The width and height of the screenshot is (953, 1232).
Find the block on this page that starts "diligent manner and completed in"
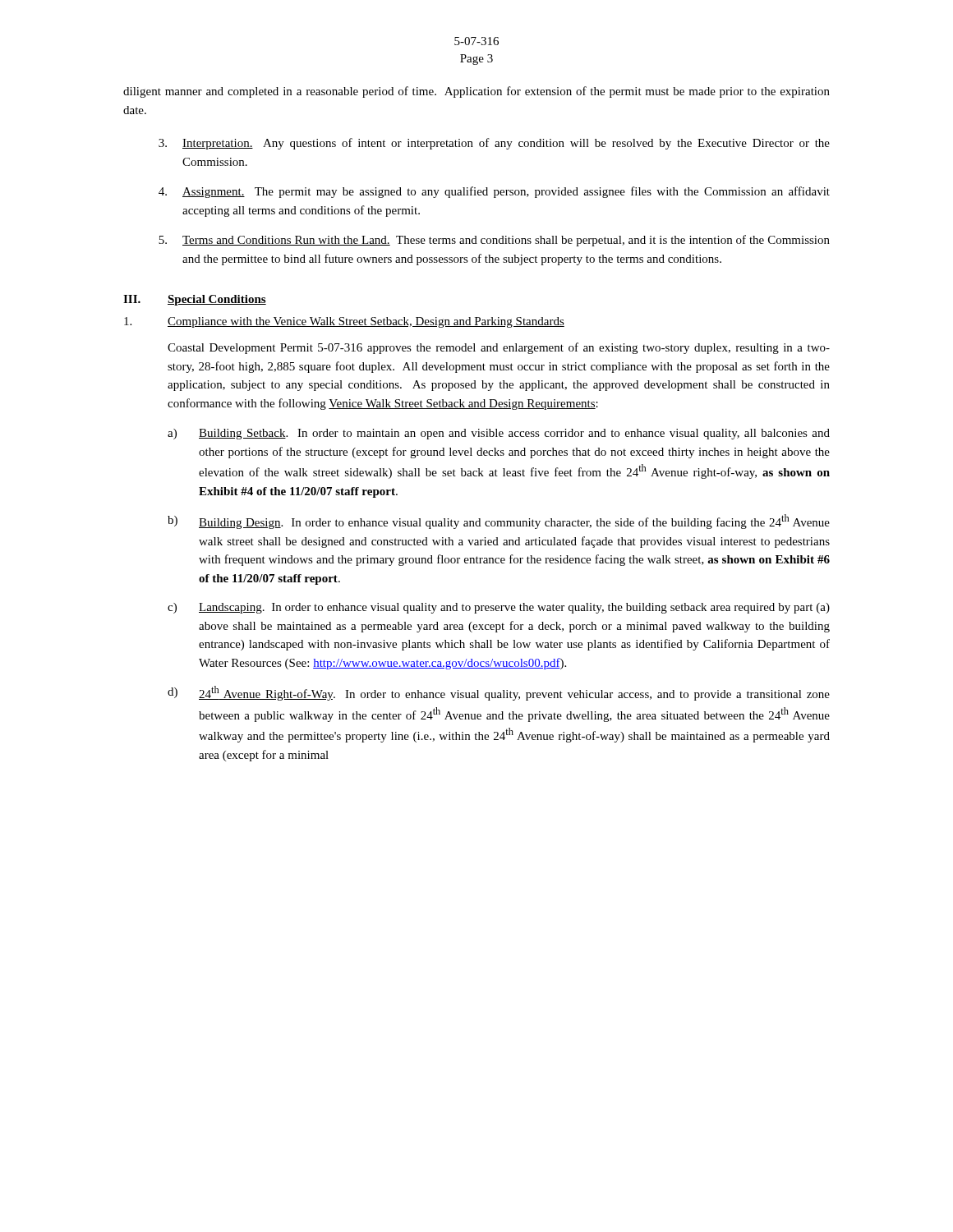(476, 100)
